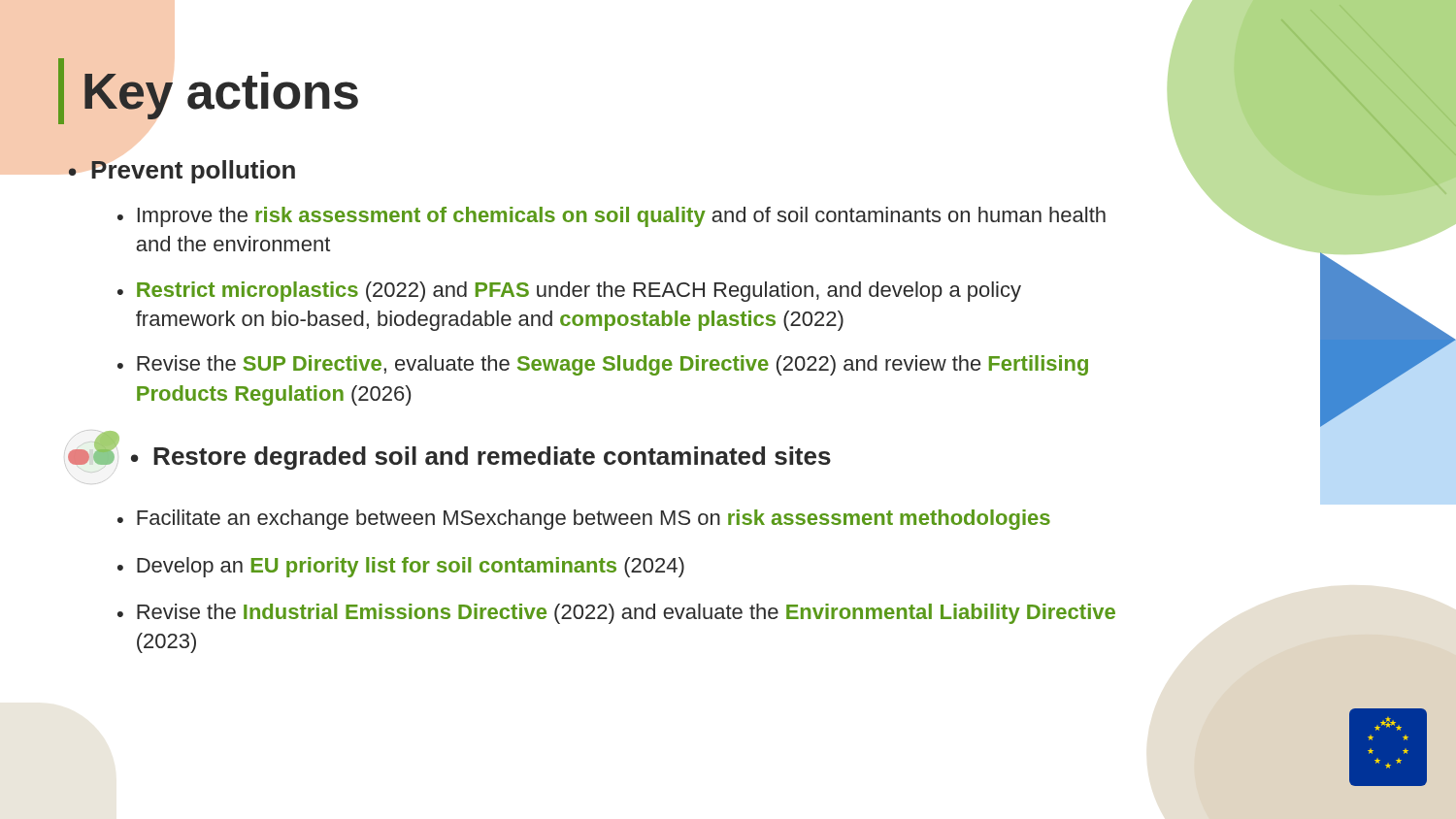Screen dimensions: 819x1456
Task: Where is the passage that starts "• Restore degraded soil and remediate contaminated"?
Action: tap(481, 457)
